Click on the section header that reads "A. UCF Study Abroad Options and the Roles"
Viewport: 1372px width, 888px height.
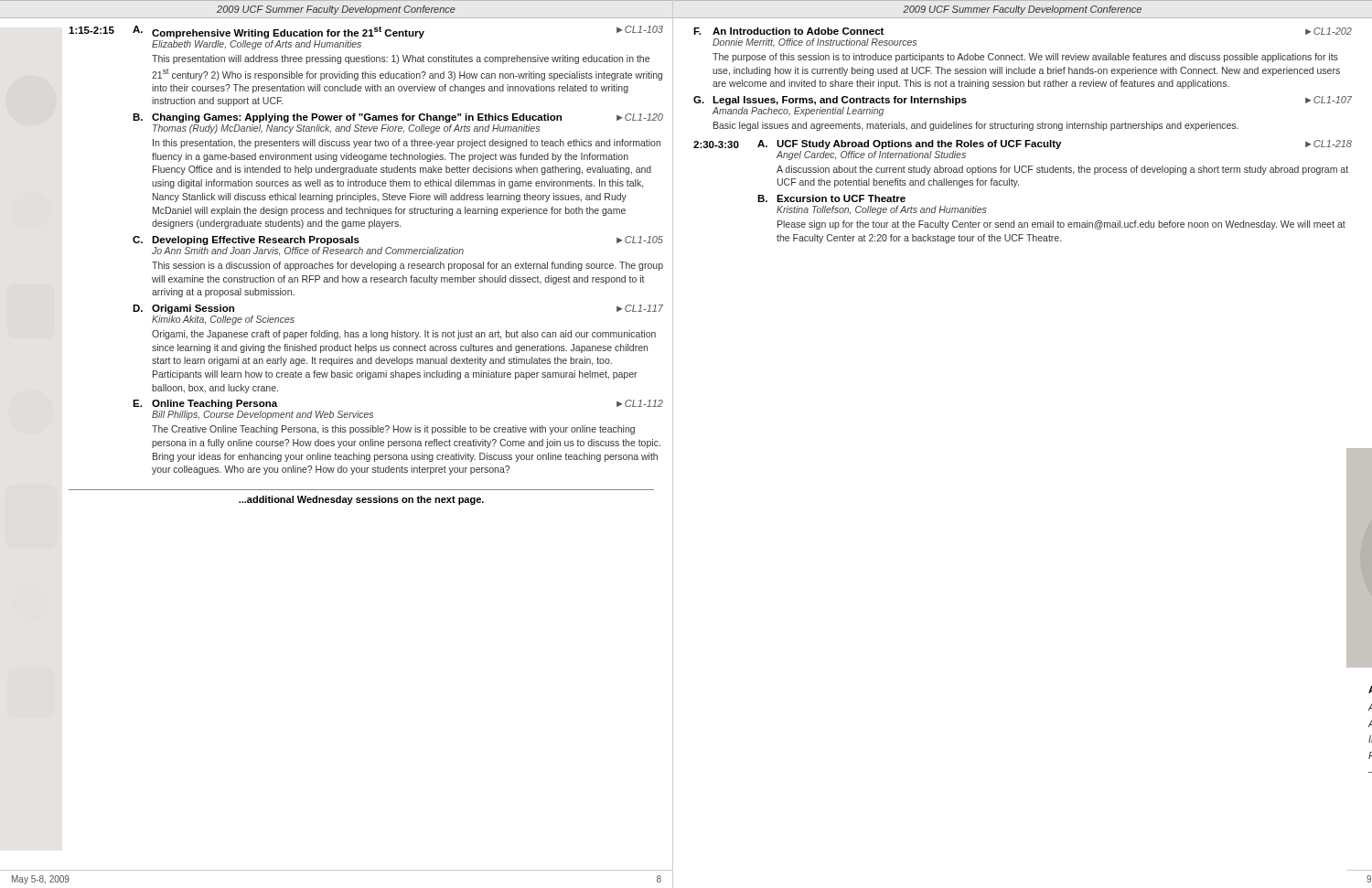pos(1055,164)
